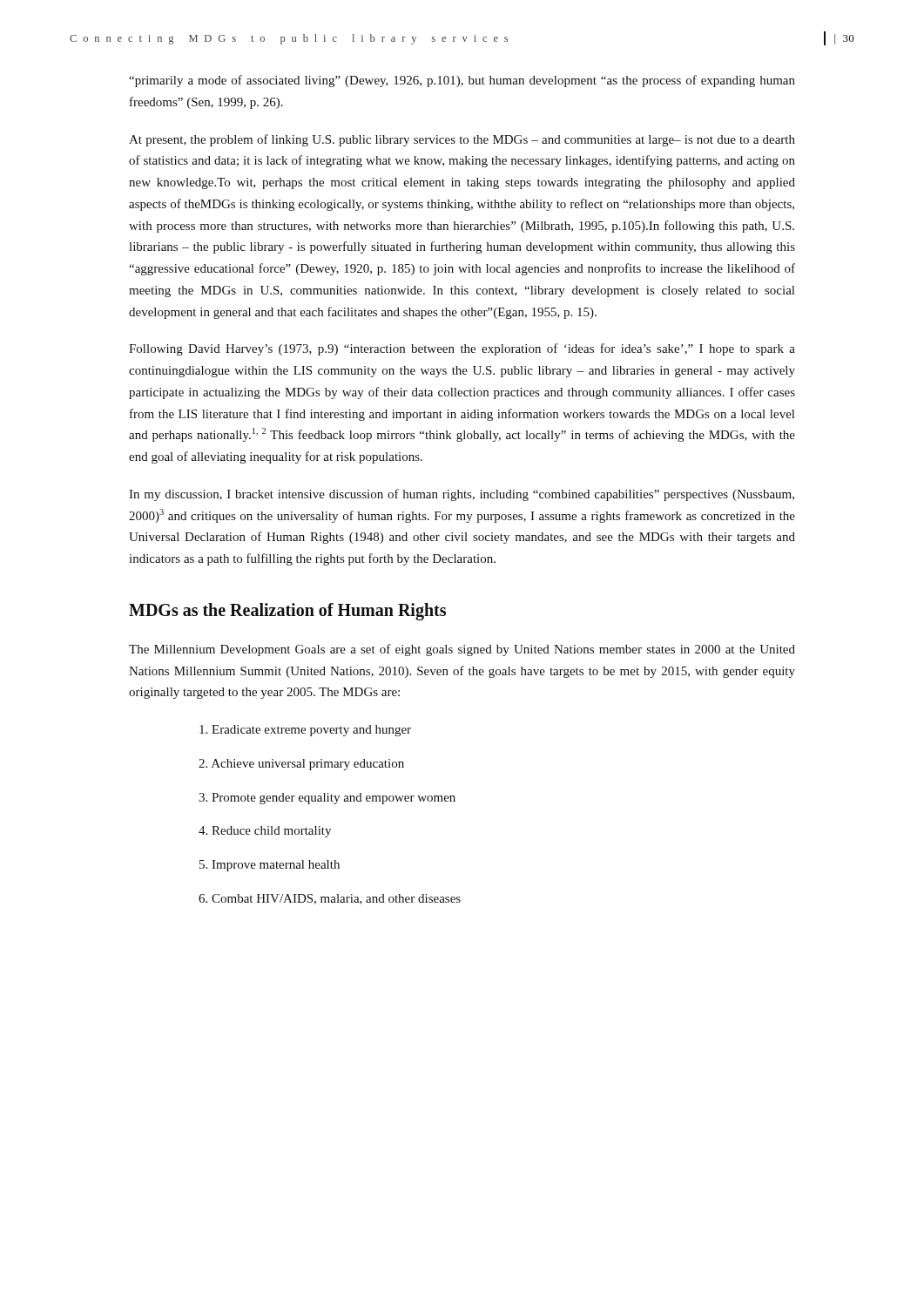
Task: Locate the element starting "4. Reduce child mortality"
Action: (265, 831)
